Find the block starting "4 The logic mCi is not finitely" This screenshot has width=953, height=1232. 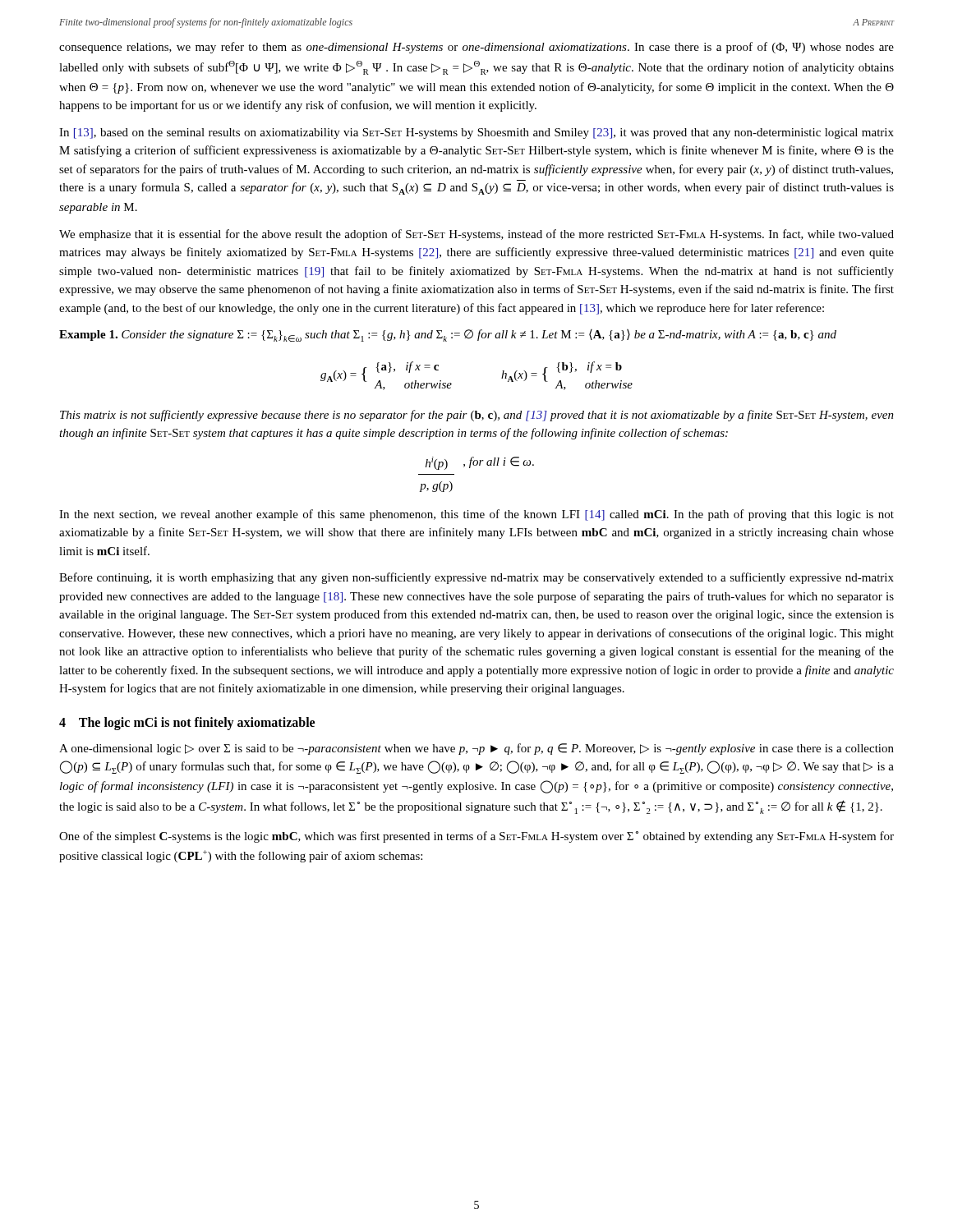click(187, 724)
